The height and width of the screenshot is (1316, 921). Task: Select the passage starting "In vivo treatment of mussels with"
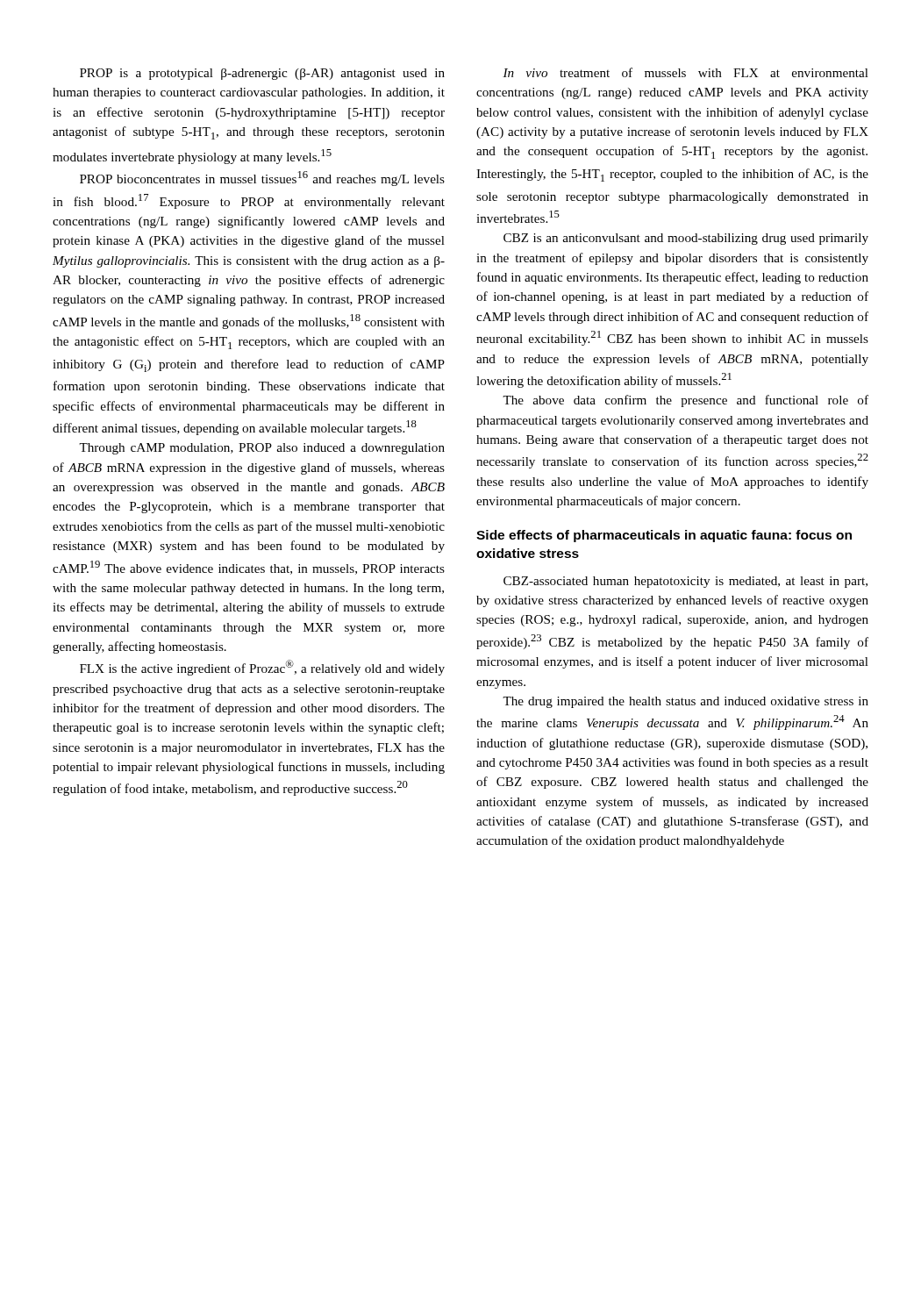coord(672,146)
